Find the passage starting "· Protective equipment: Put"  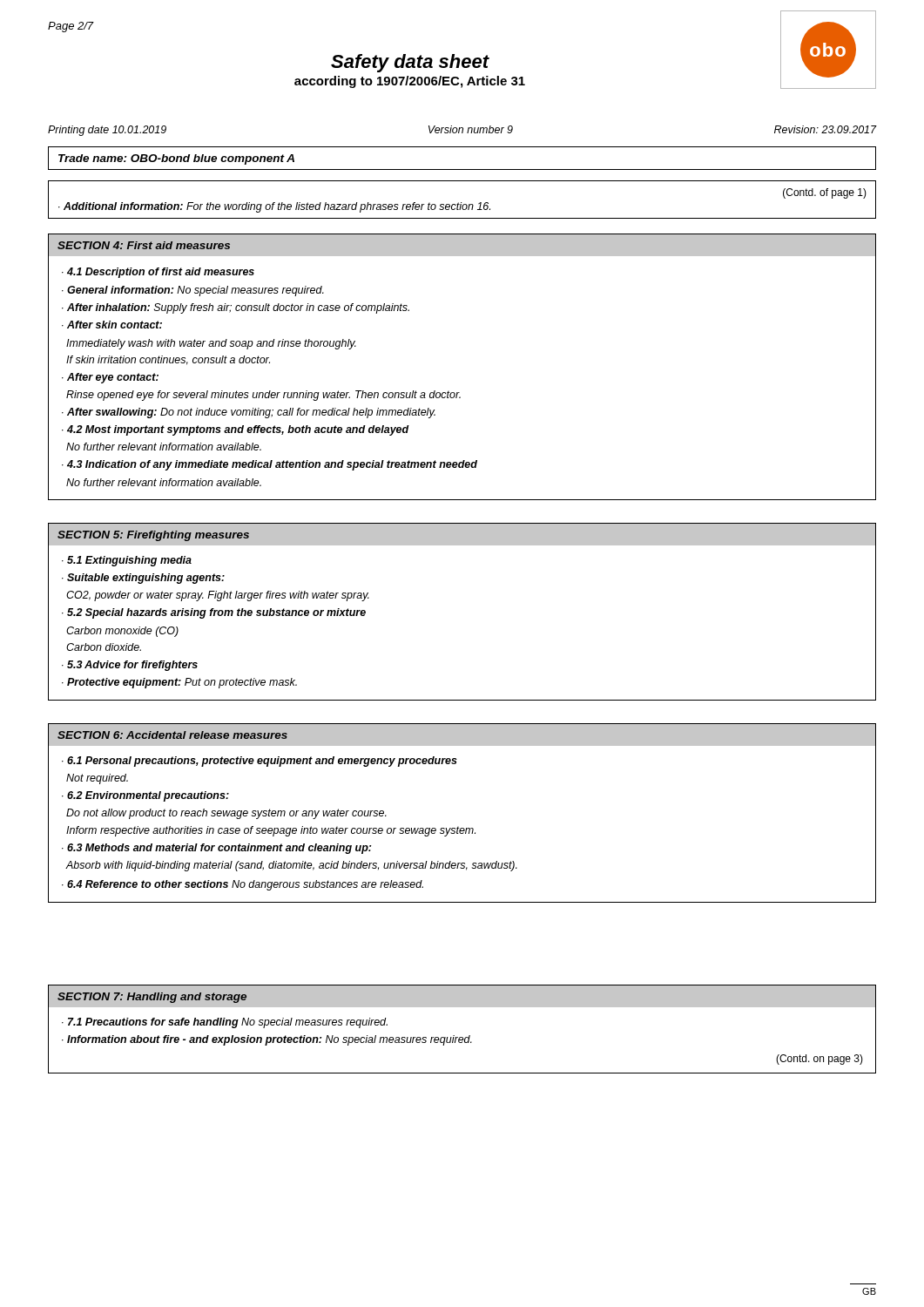click(x=180, y=682)
